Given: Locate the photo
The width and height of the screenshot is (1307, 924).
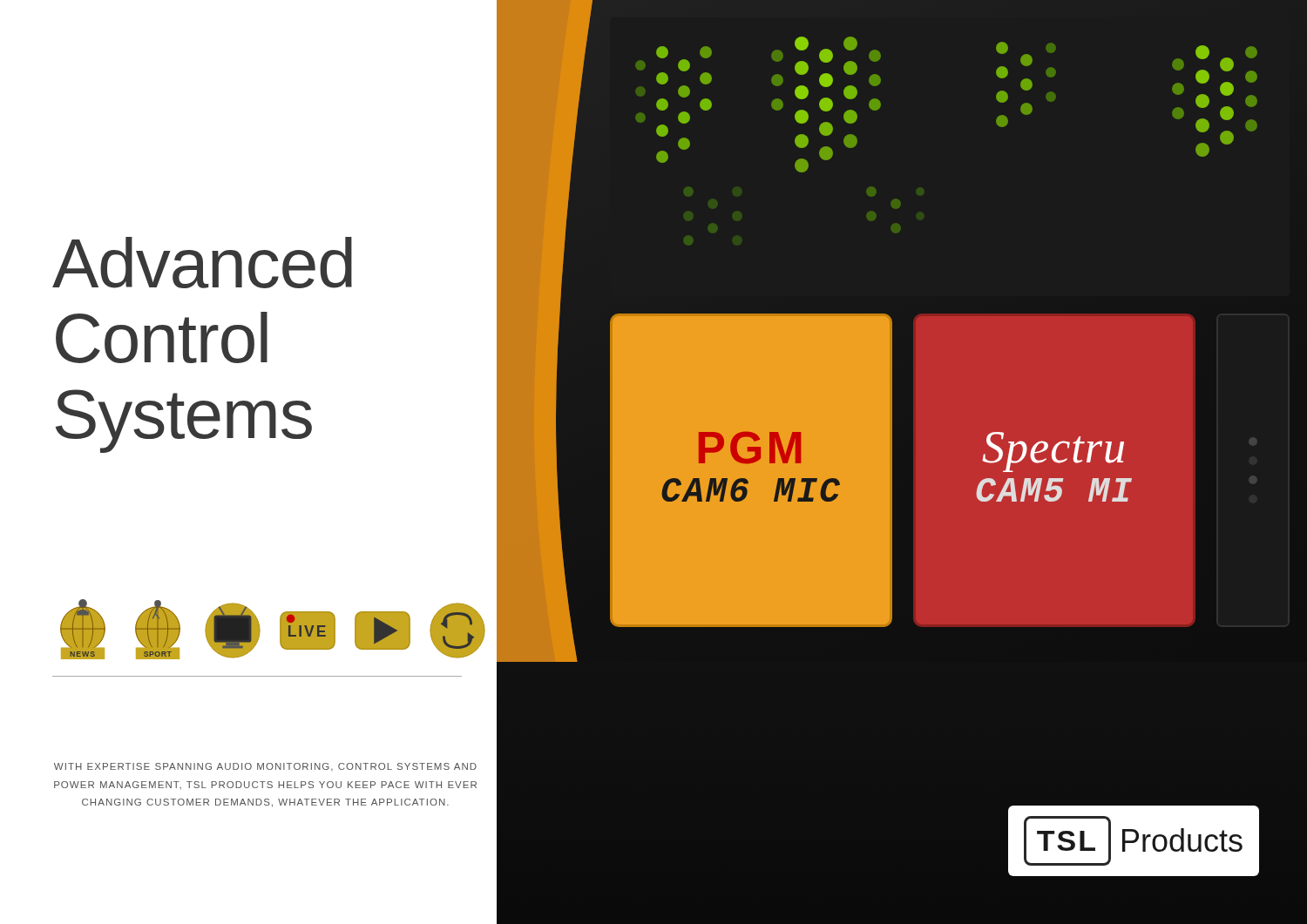Looking at the screenshot, I should point(902,462).
